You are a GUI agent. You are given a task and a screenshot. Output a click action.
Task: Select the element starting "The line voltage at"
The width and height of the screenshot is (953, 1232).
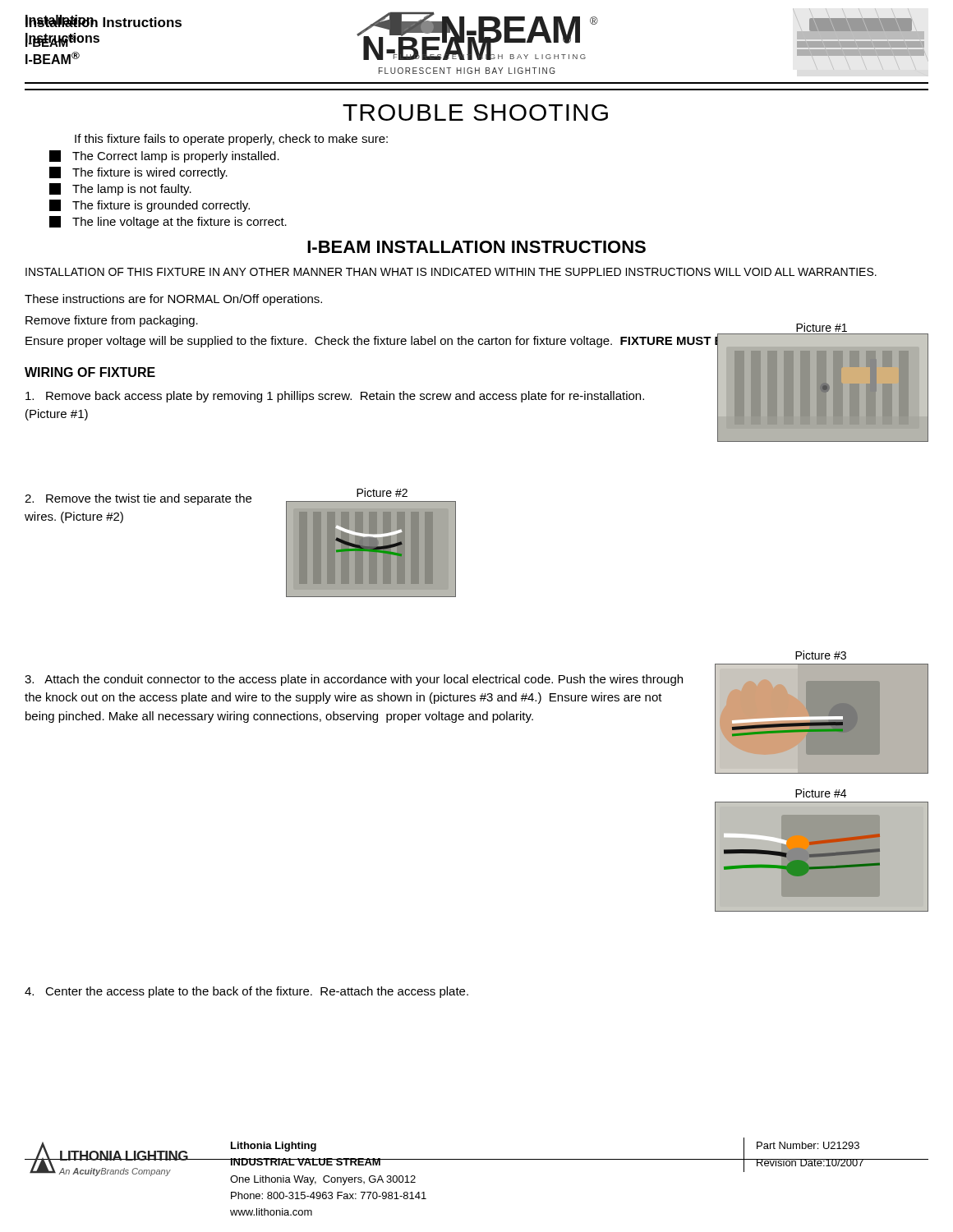pyautogui.click(x=168, y=221)
